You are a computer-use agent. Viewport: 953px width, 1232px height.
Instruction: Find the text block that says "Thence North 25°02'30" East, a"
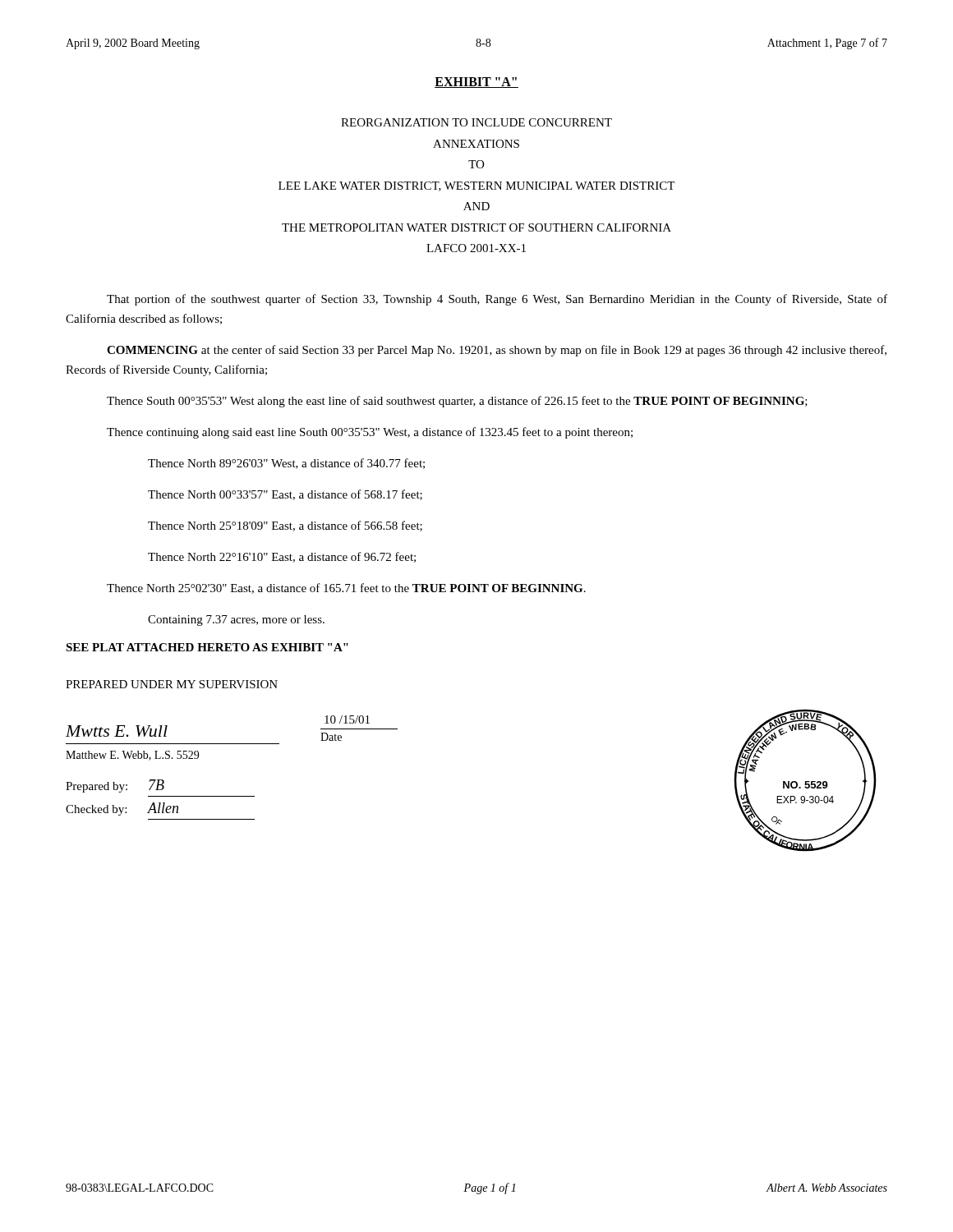pos(347,588)
